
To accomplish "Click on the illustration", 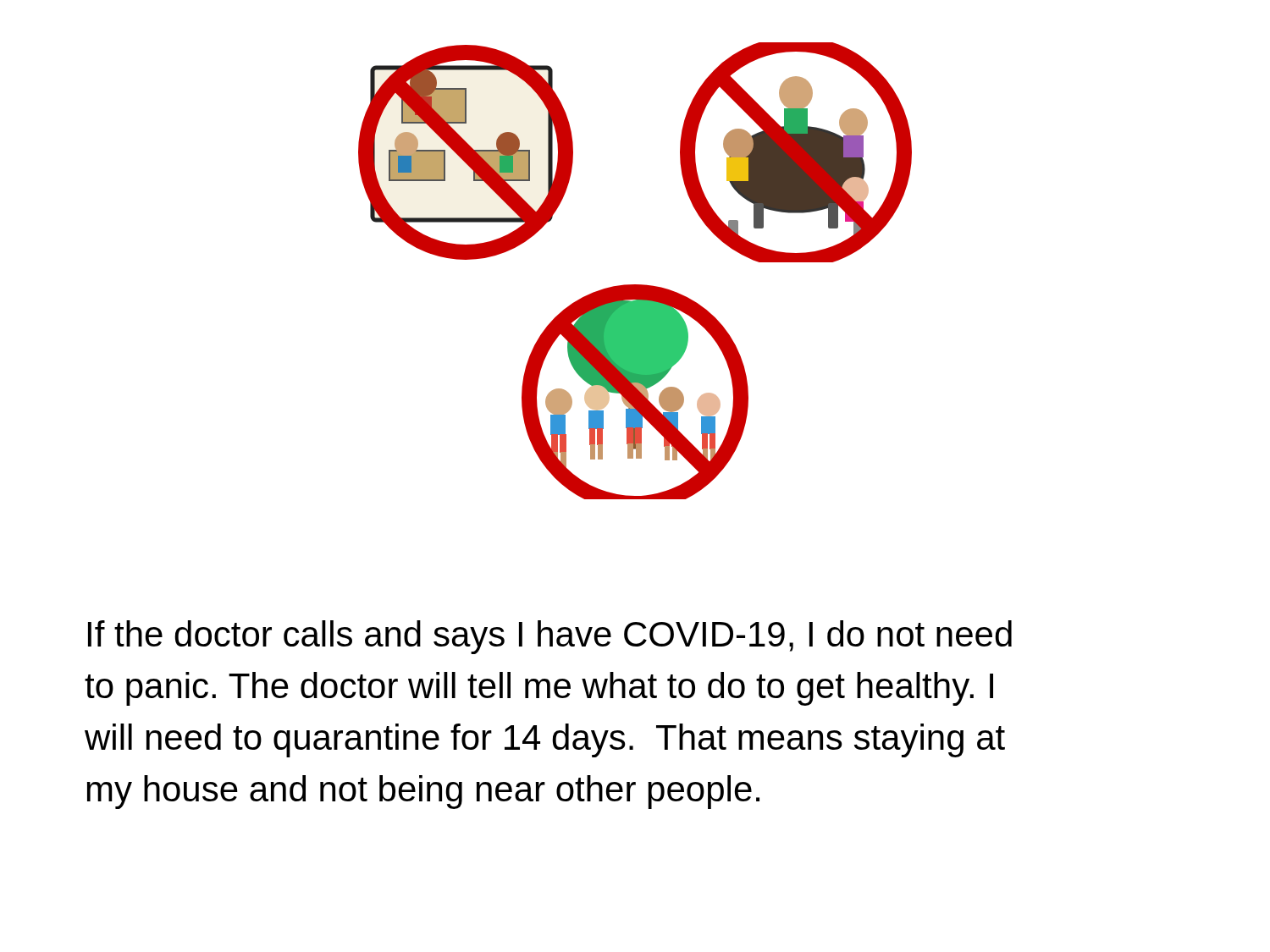I will point(635,271).
